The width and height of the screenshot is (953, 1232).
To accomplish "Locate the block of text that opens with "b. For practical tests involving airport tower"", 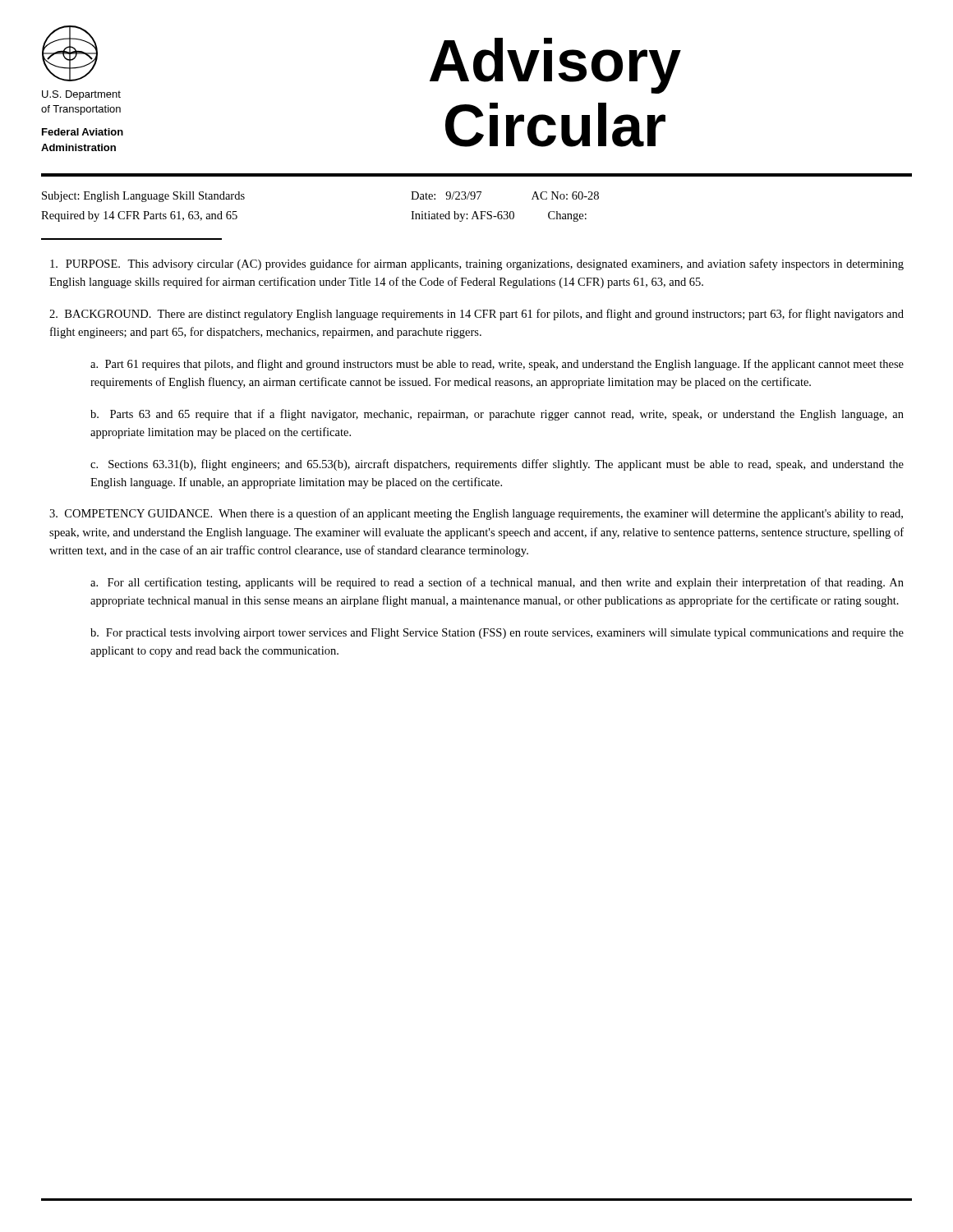I will coord(497,642).
